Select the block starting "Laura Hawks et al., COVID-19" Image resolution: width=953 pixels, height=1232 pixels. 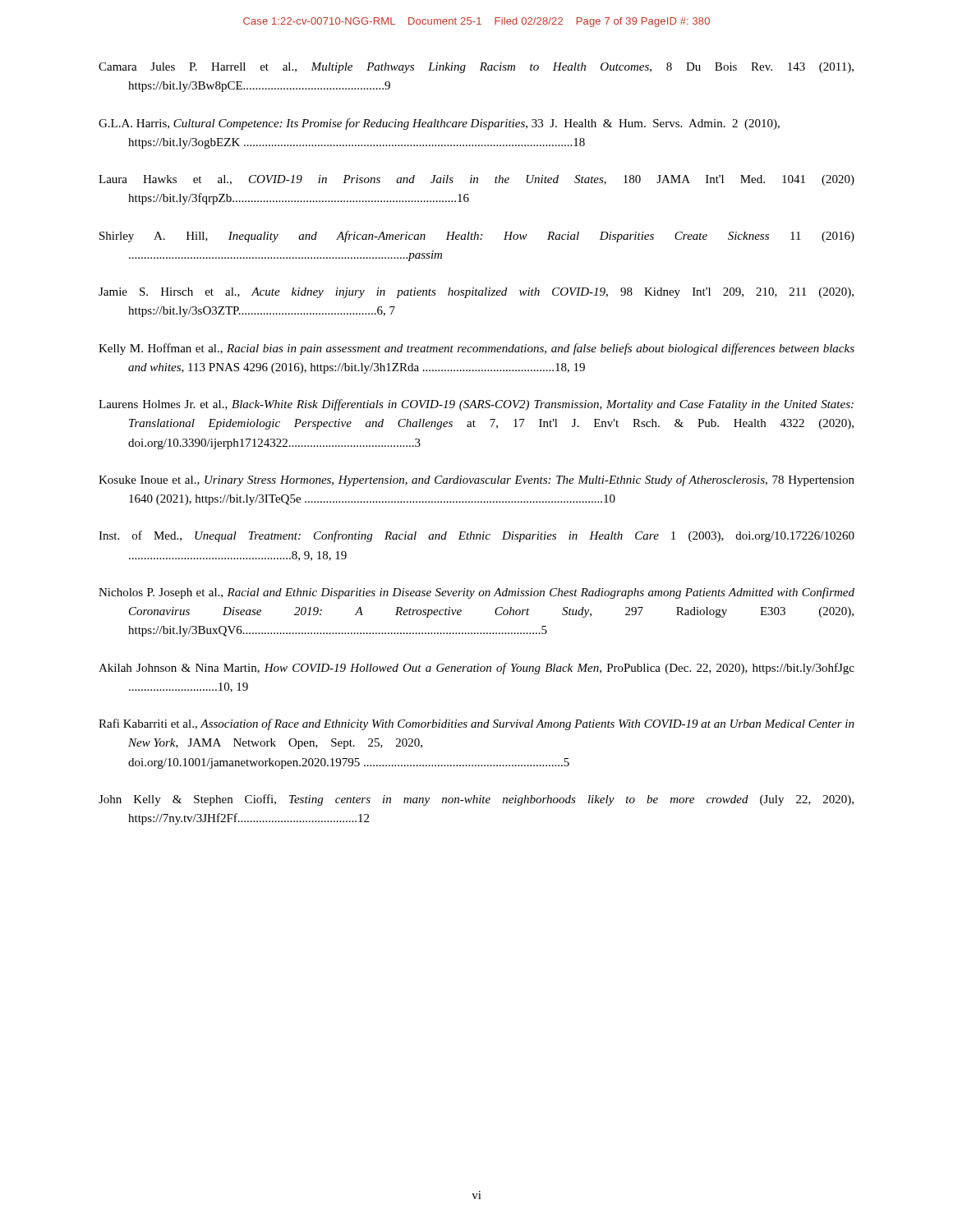tap(476, 189)
